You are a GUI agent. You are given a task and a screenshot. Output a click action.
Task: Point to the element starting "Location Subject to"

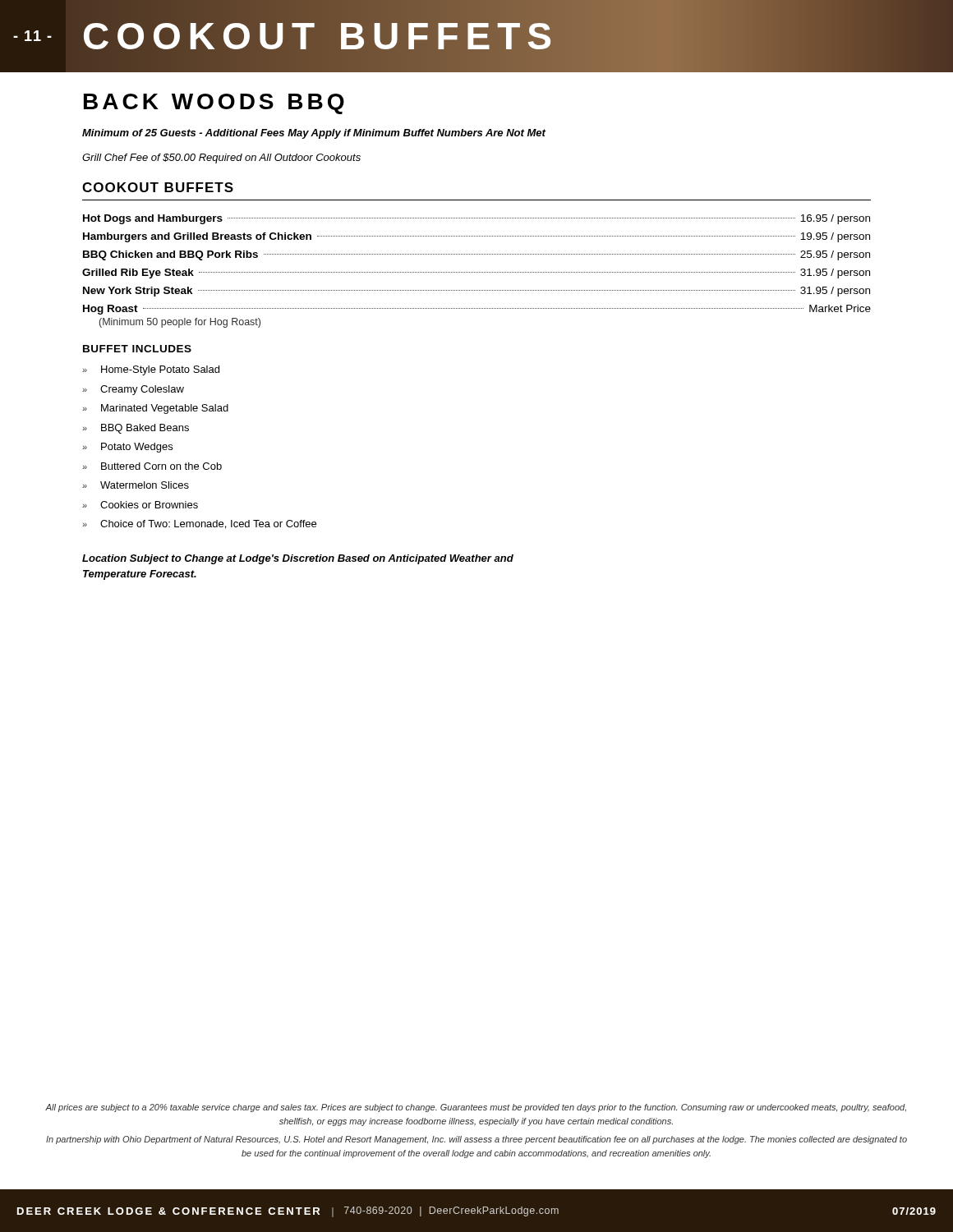coord(298,566)
